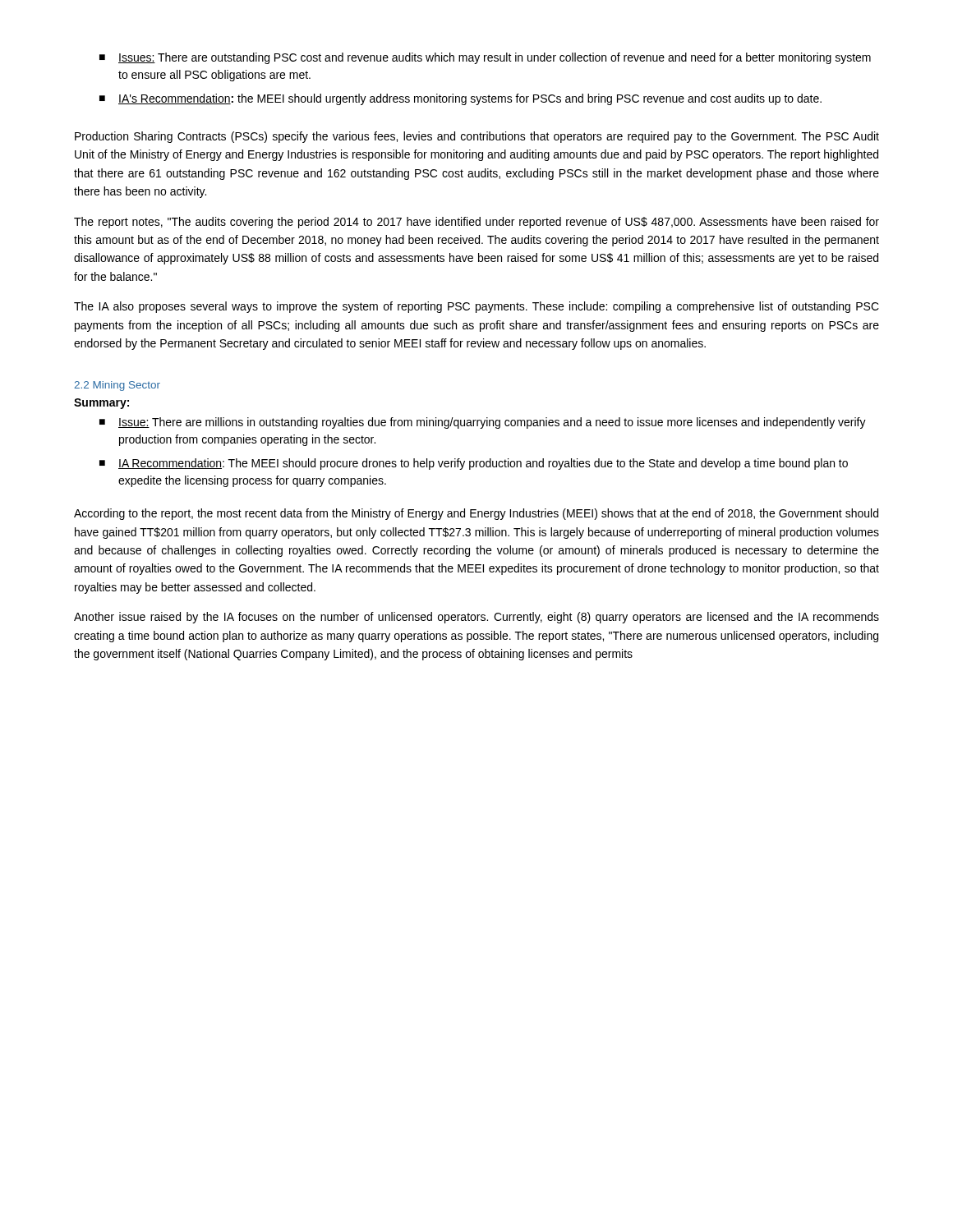Select the list item containing "■ Issues: There are"
953x1232 pixels.
pos(489,67)
